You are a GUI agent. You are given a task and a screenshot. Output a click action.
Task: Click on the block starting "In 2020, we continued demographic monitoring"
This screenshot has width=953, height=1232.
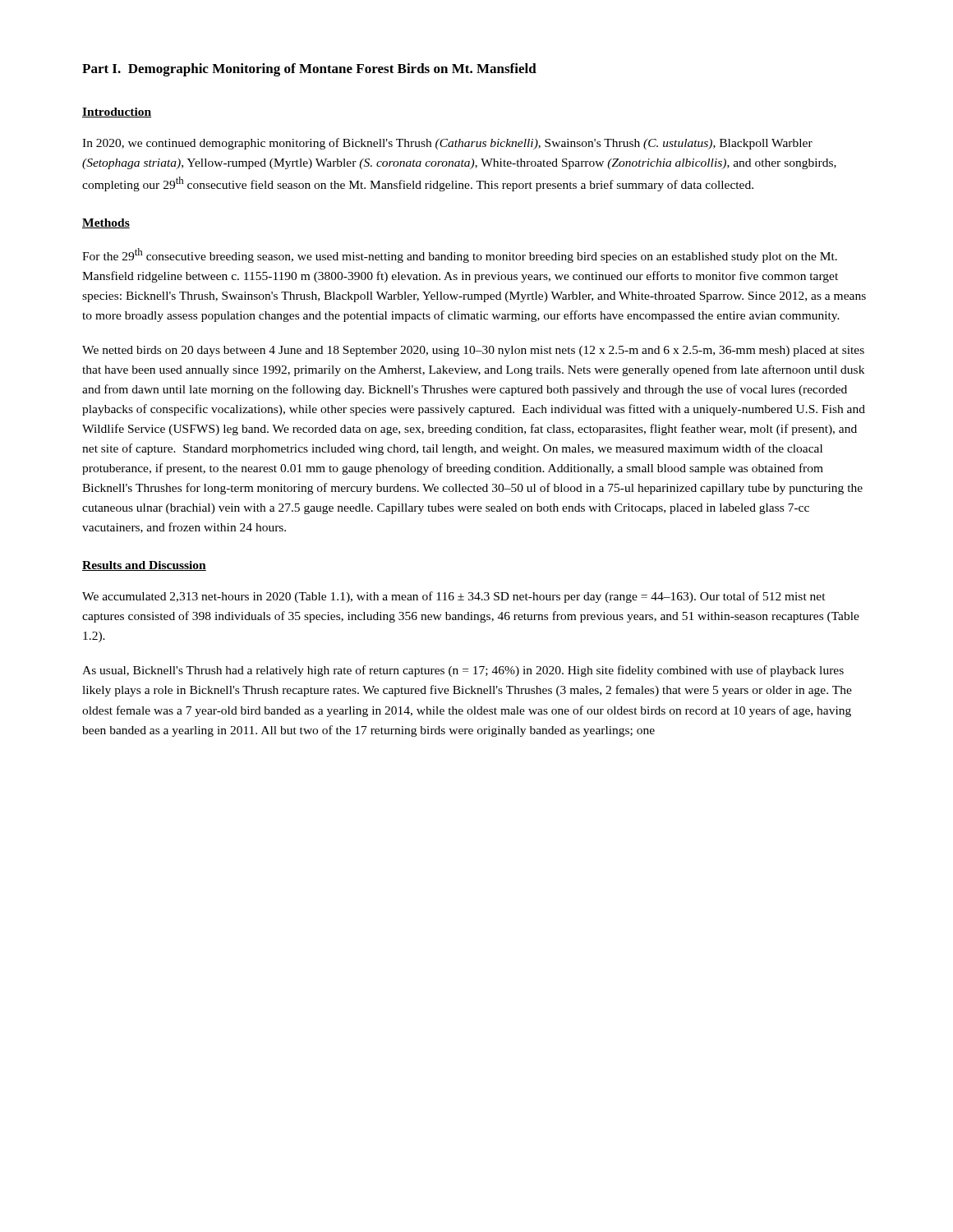pos(459,163)
